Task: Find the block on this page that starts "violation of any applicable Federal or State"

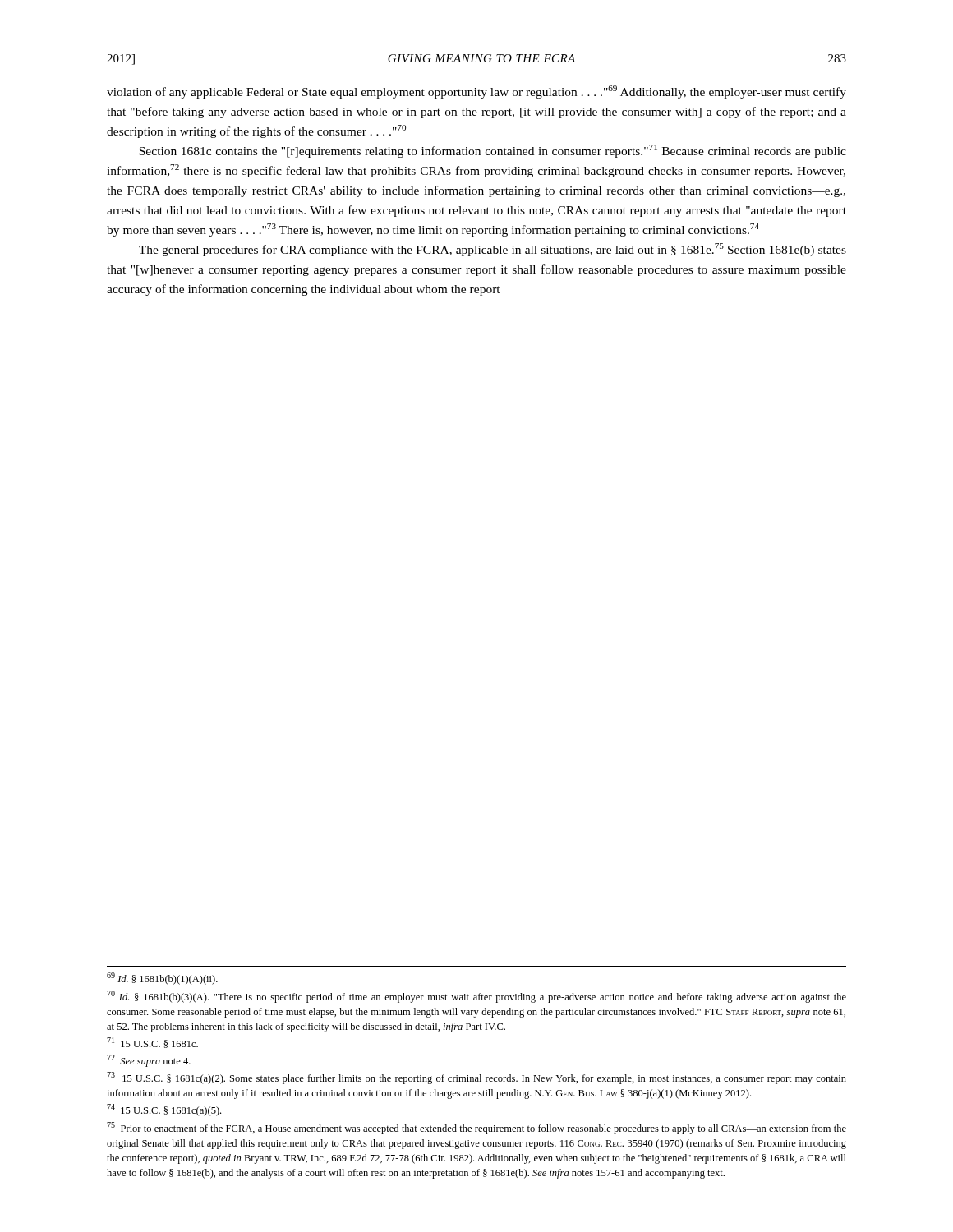Action: (476, 112)
